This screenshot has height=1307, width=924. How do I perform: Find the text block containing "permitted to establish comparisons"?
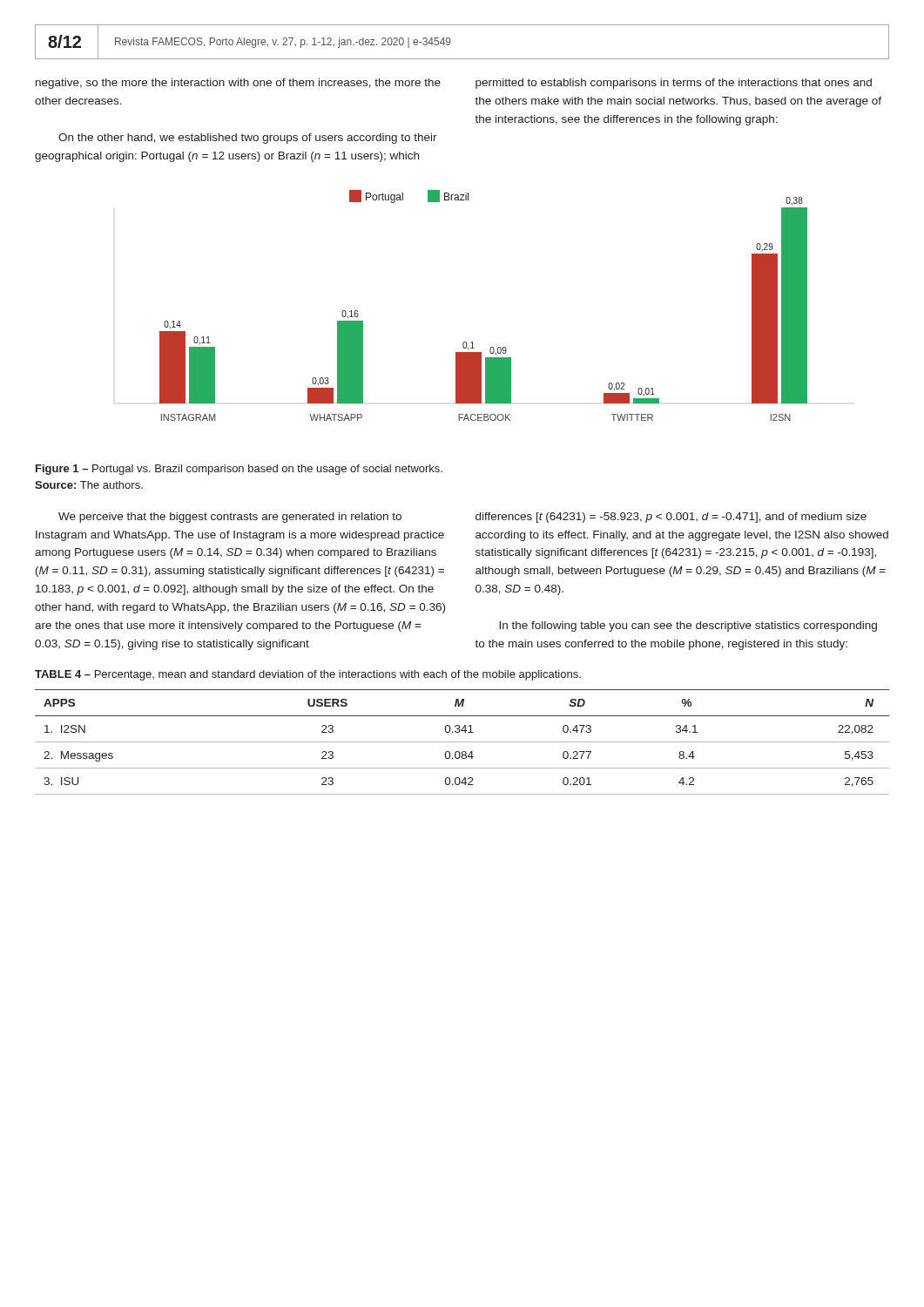point(678,101)
